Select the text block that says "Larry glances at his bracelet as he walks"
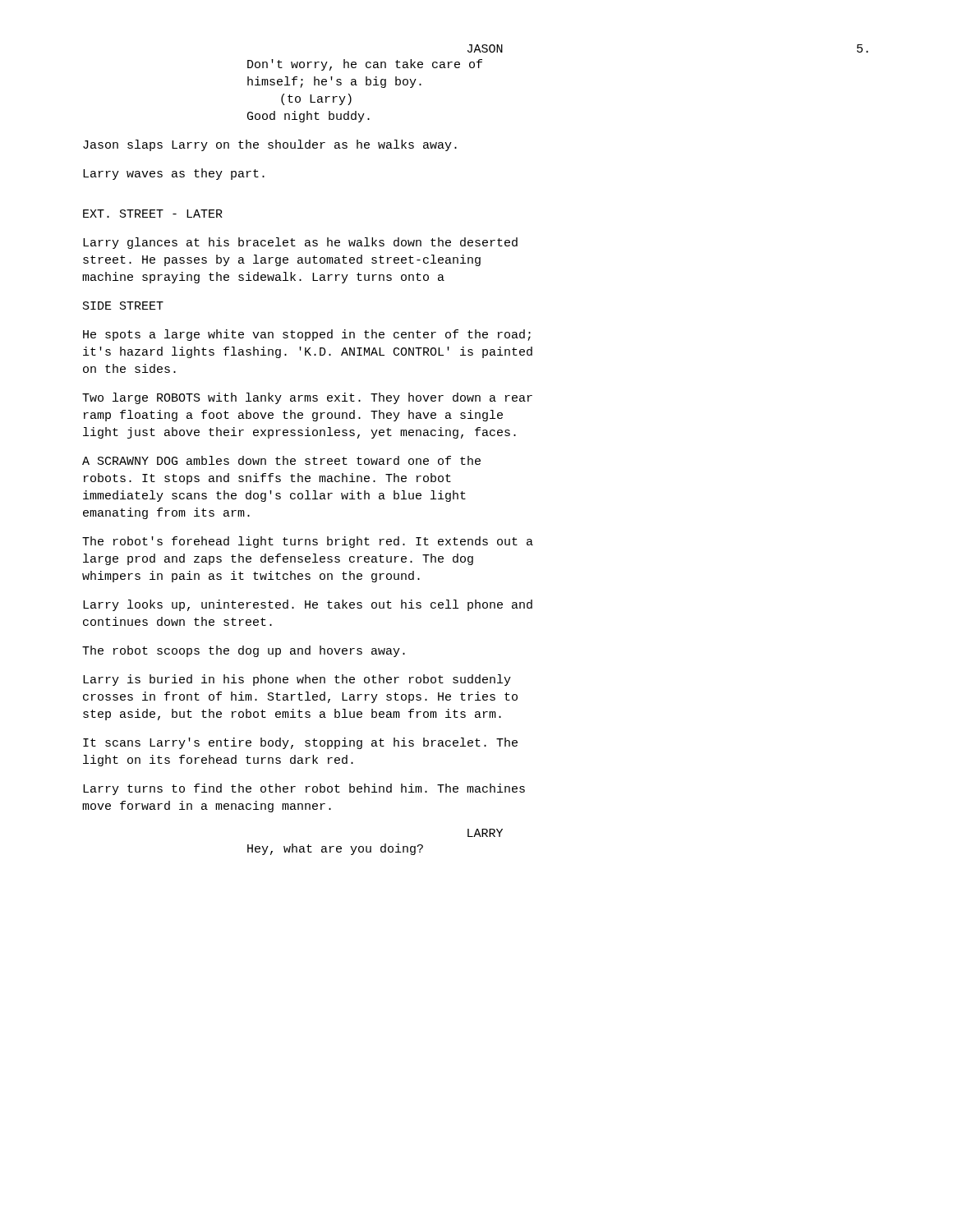 click(300, 261)
